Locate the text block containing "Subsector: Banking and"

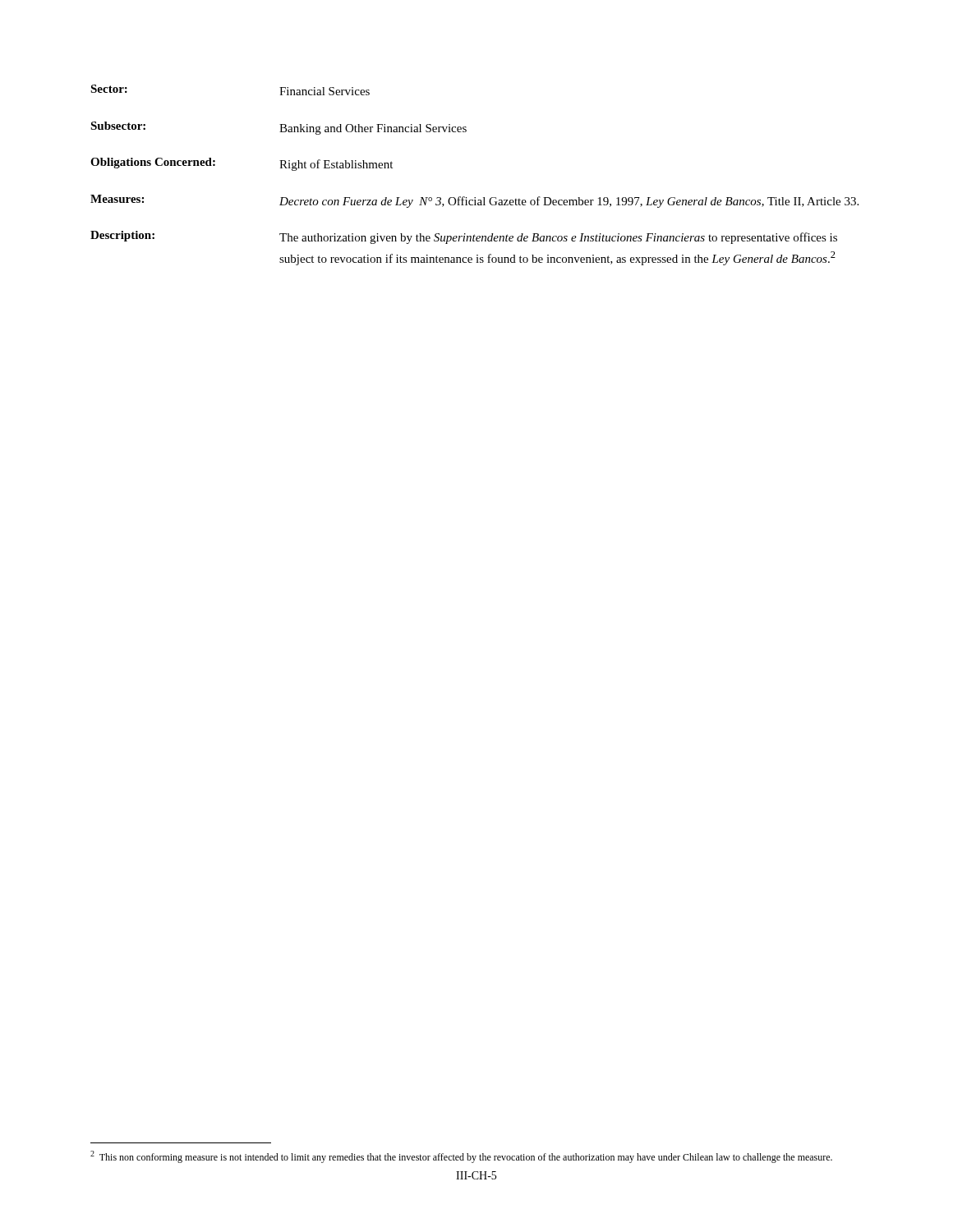click(x=476, y=128)
